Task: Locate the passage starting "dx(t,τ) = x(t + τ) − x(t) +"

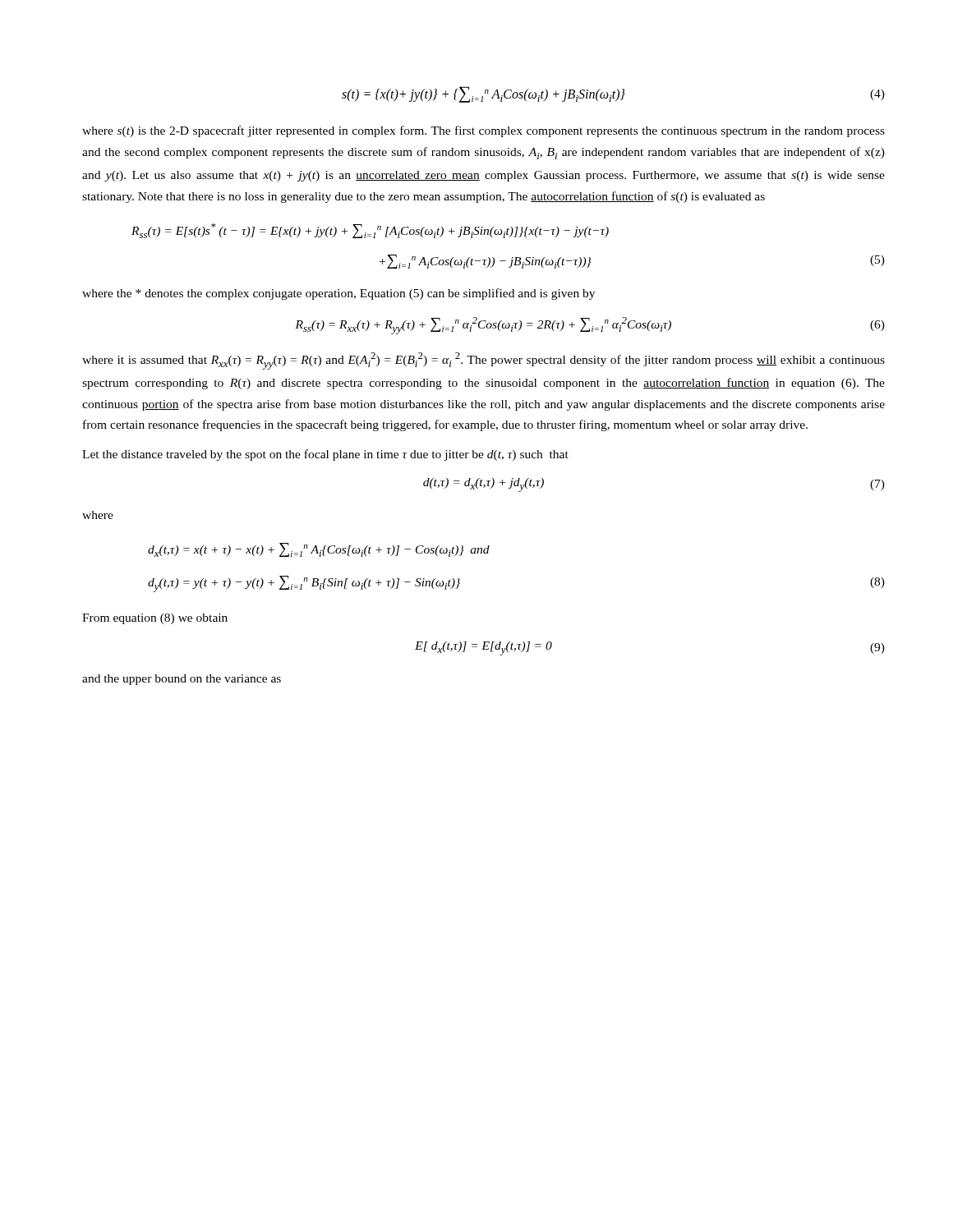Action: click(x=319, y=550)
